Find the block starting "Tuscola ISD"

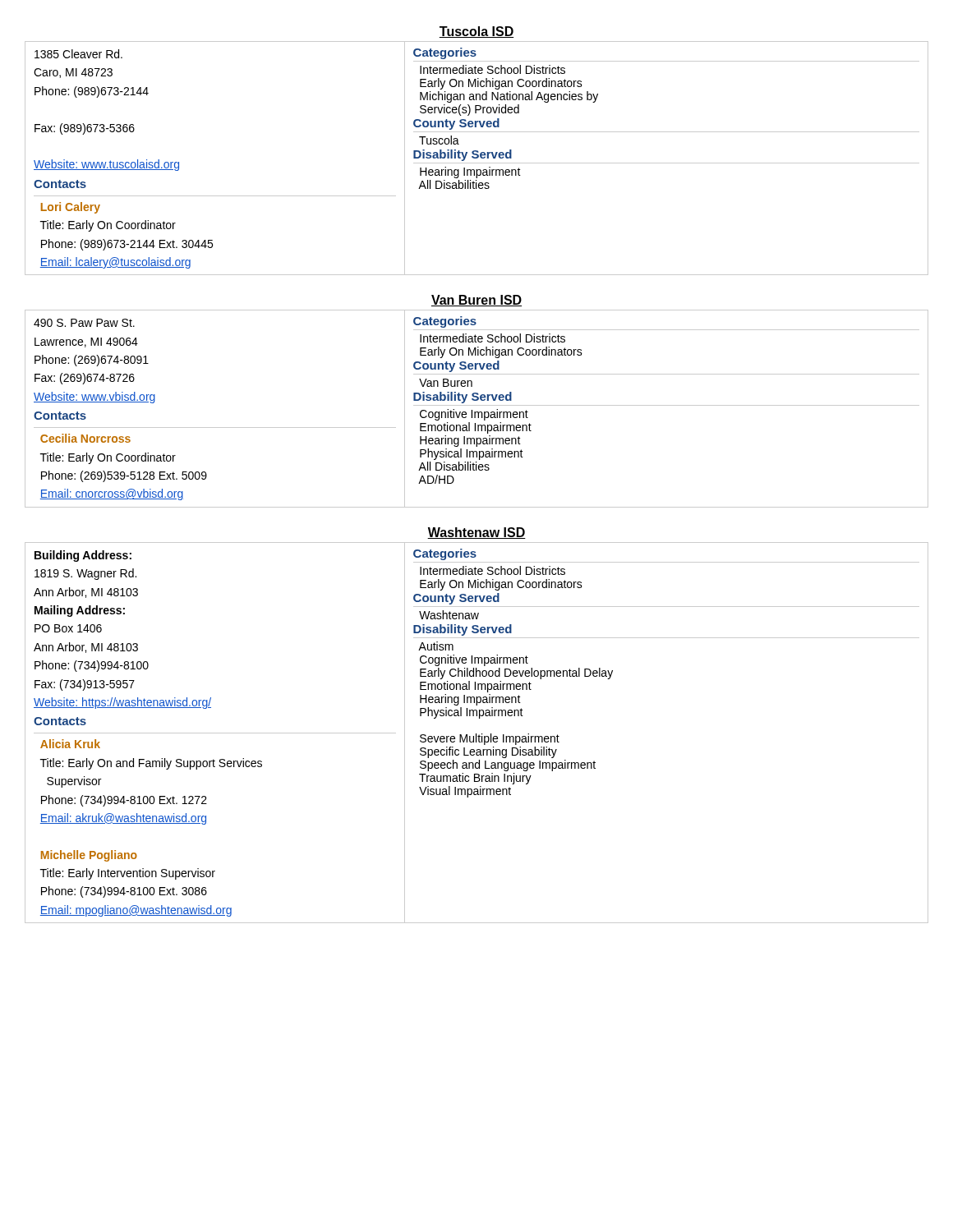[x=476, y=32]
